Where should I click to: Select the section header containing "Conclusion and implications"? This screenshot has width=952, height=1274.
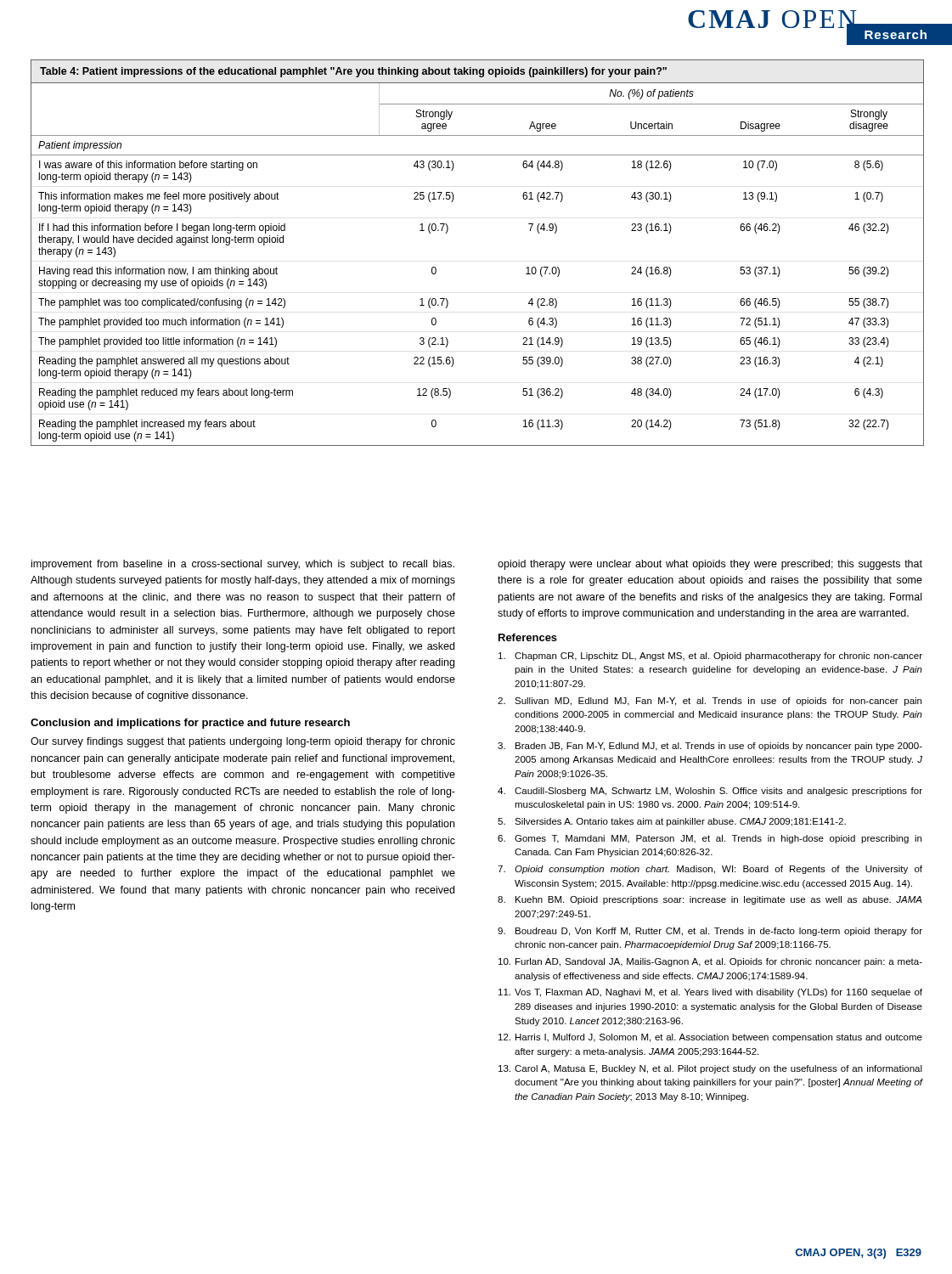point(190,723)
